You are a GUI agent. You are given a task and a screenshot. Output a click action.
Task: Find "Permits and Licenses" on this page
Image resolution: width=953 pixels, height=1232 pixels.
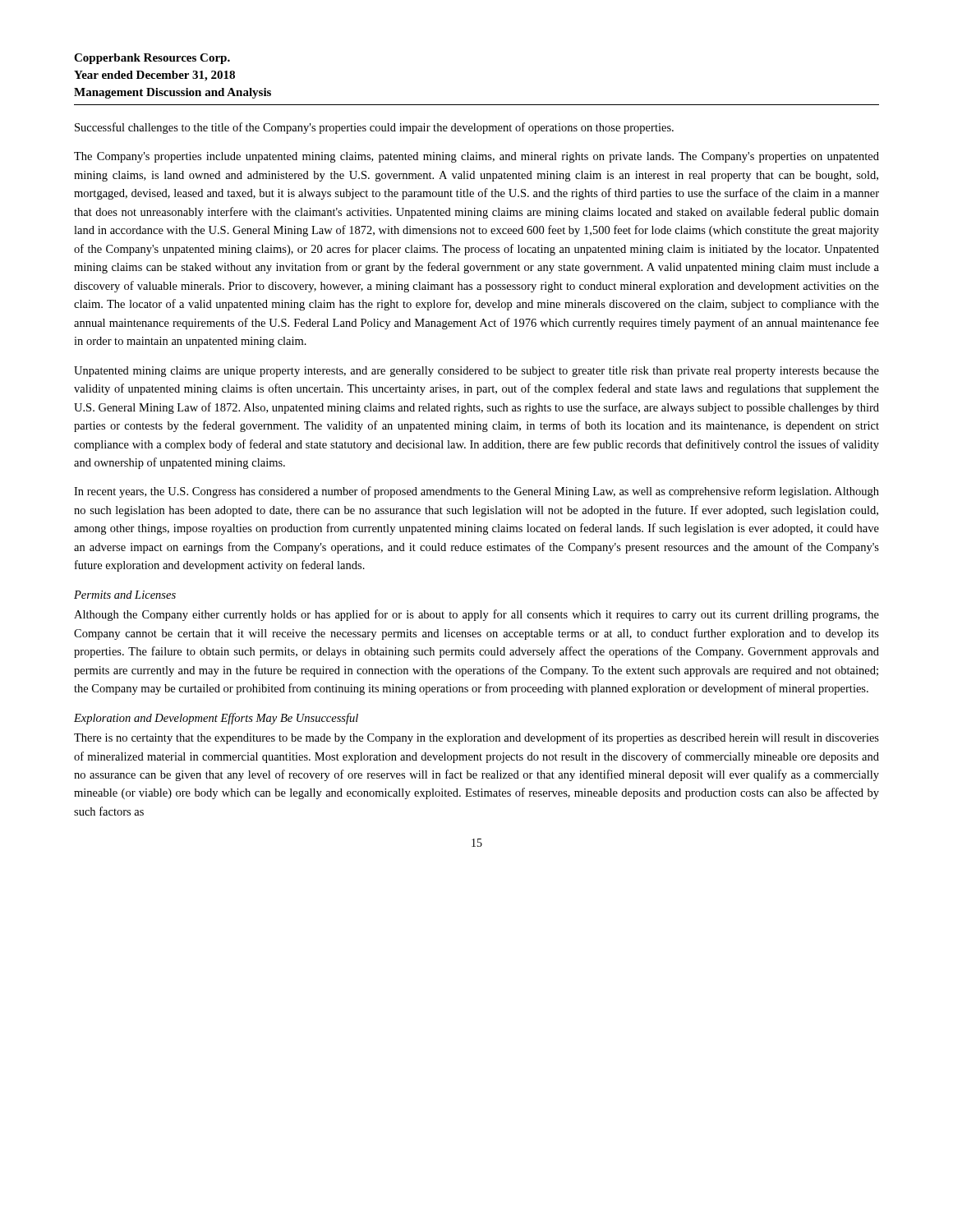click(x=125, y=595)
